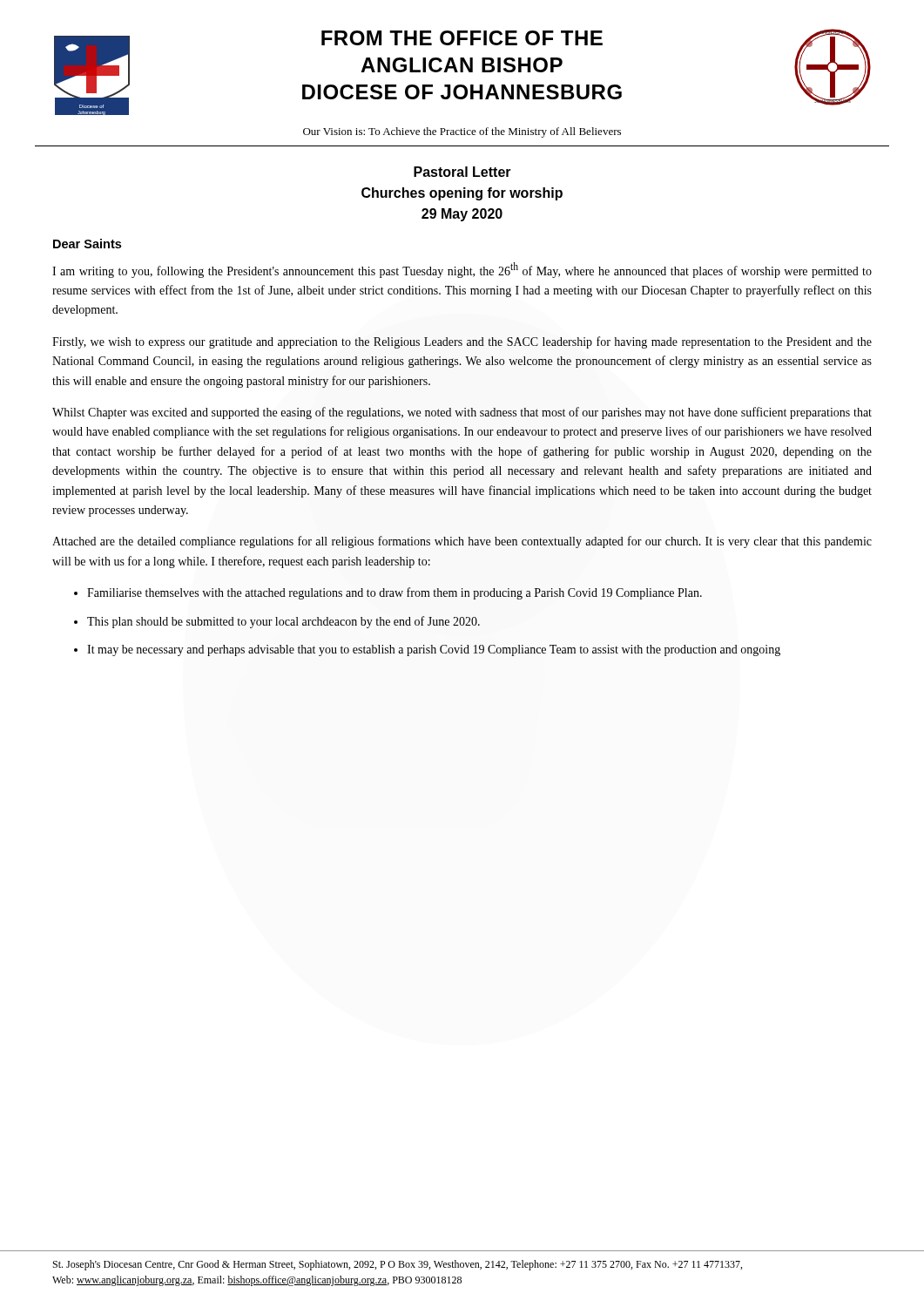Select the region starting "Our Vision is: To Achieve the"
924x1307 pixels.
(462, 131)
